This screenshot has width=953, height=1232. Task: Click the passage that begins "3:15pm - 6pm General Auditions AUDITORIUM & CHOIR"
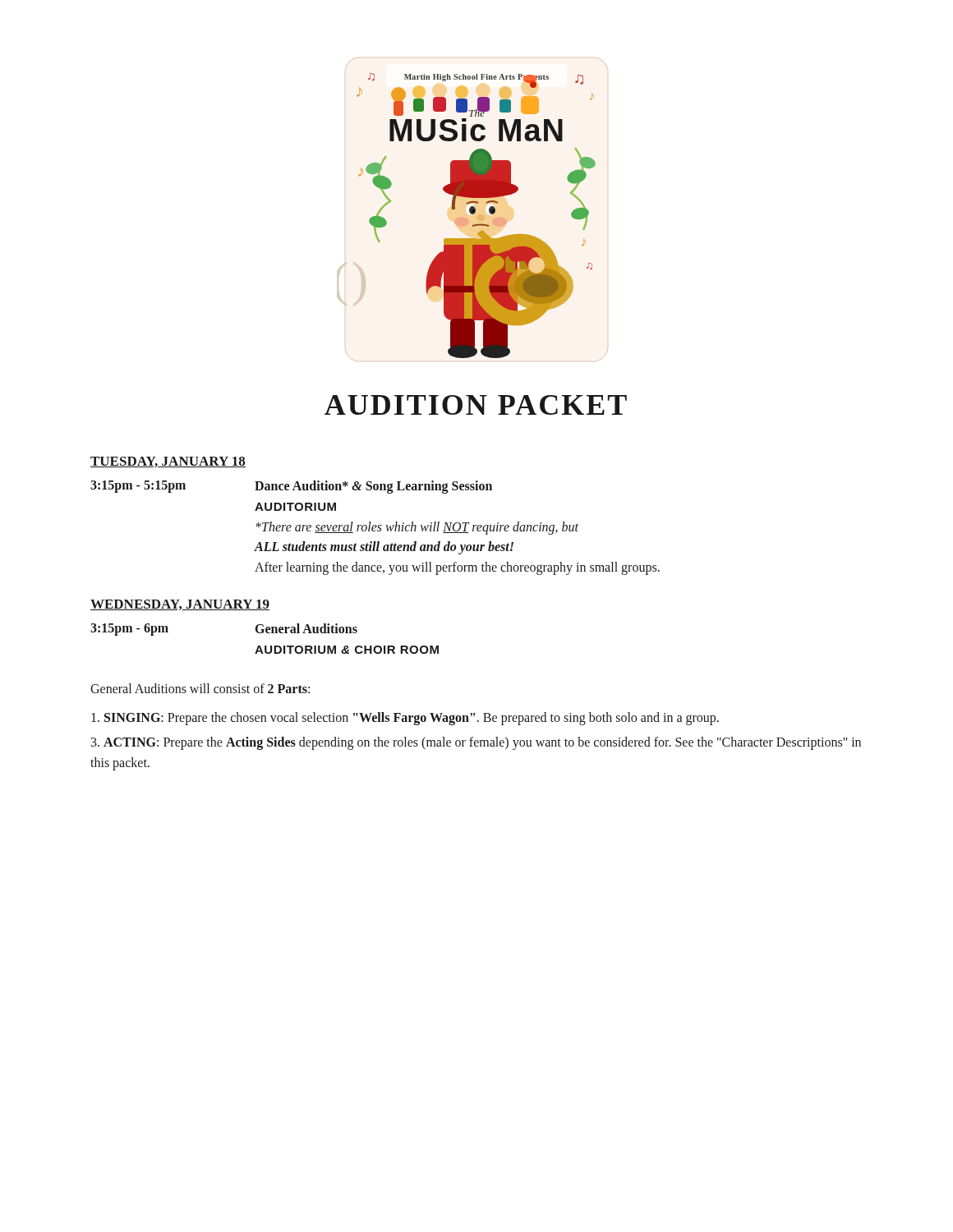point(265,640)
